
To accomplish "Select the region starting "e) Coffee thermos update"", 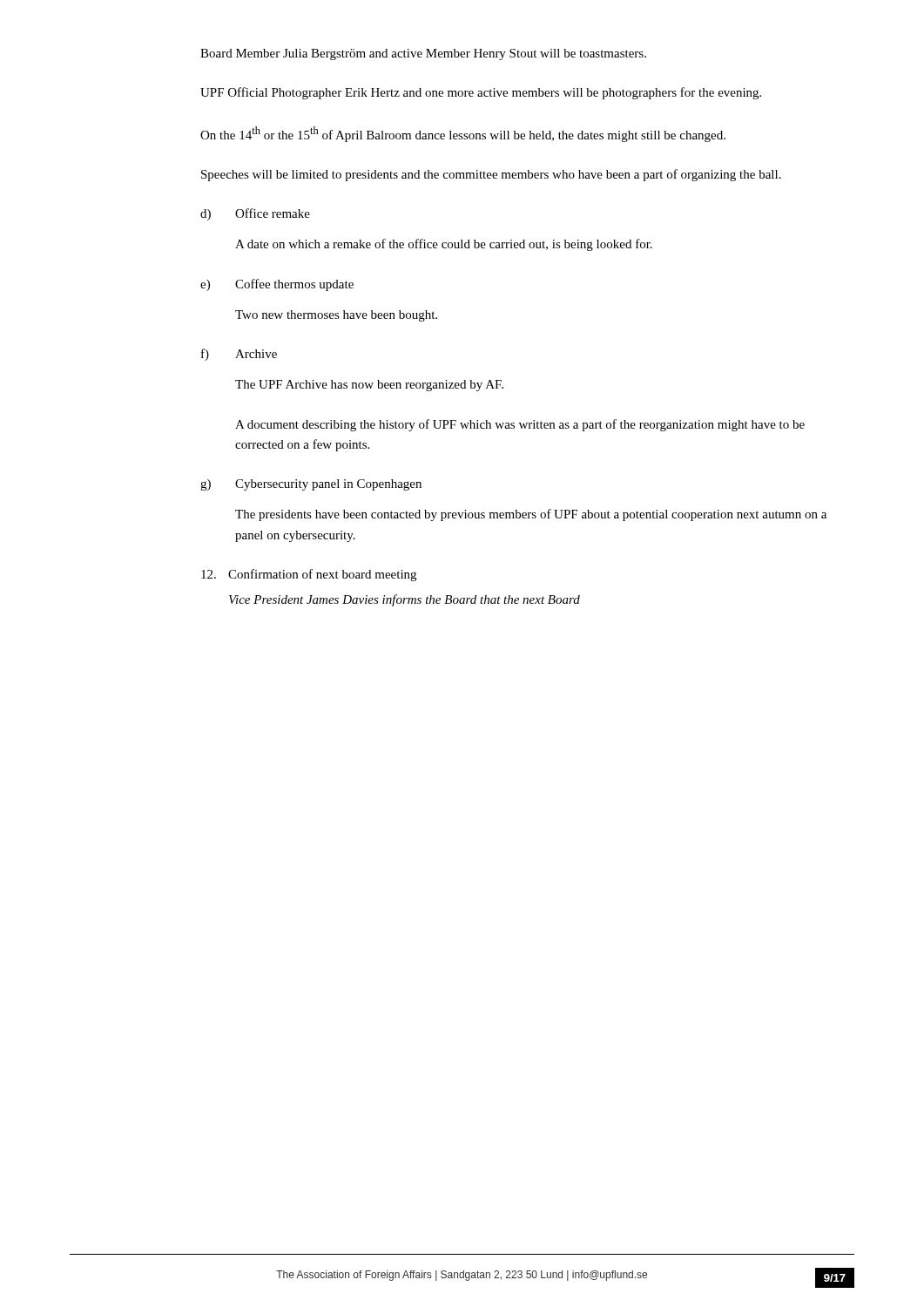I will point(277,285).
